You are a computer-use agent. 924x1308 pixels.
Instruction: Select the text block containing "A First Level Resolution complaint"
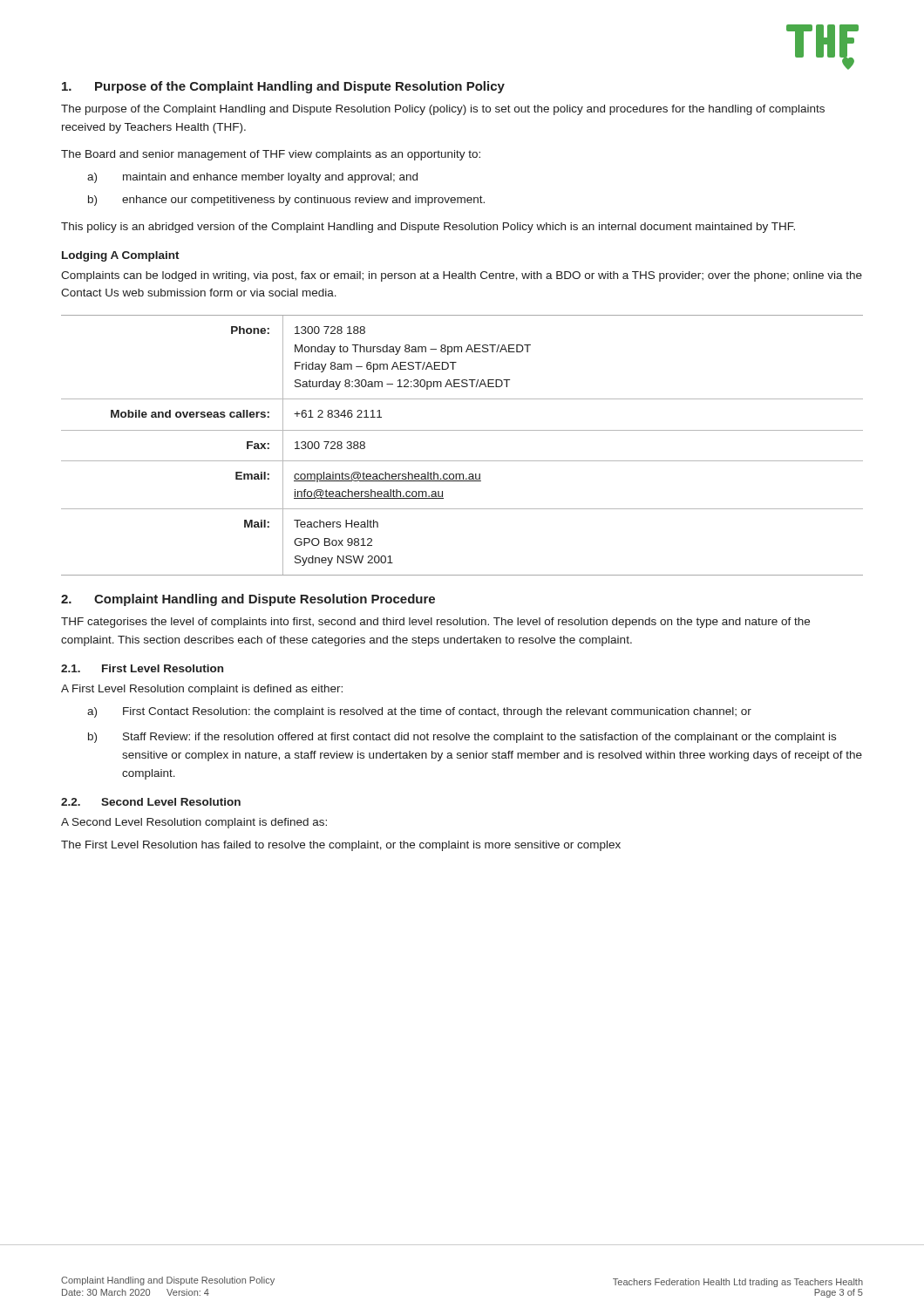(x=202, y=688)
